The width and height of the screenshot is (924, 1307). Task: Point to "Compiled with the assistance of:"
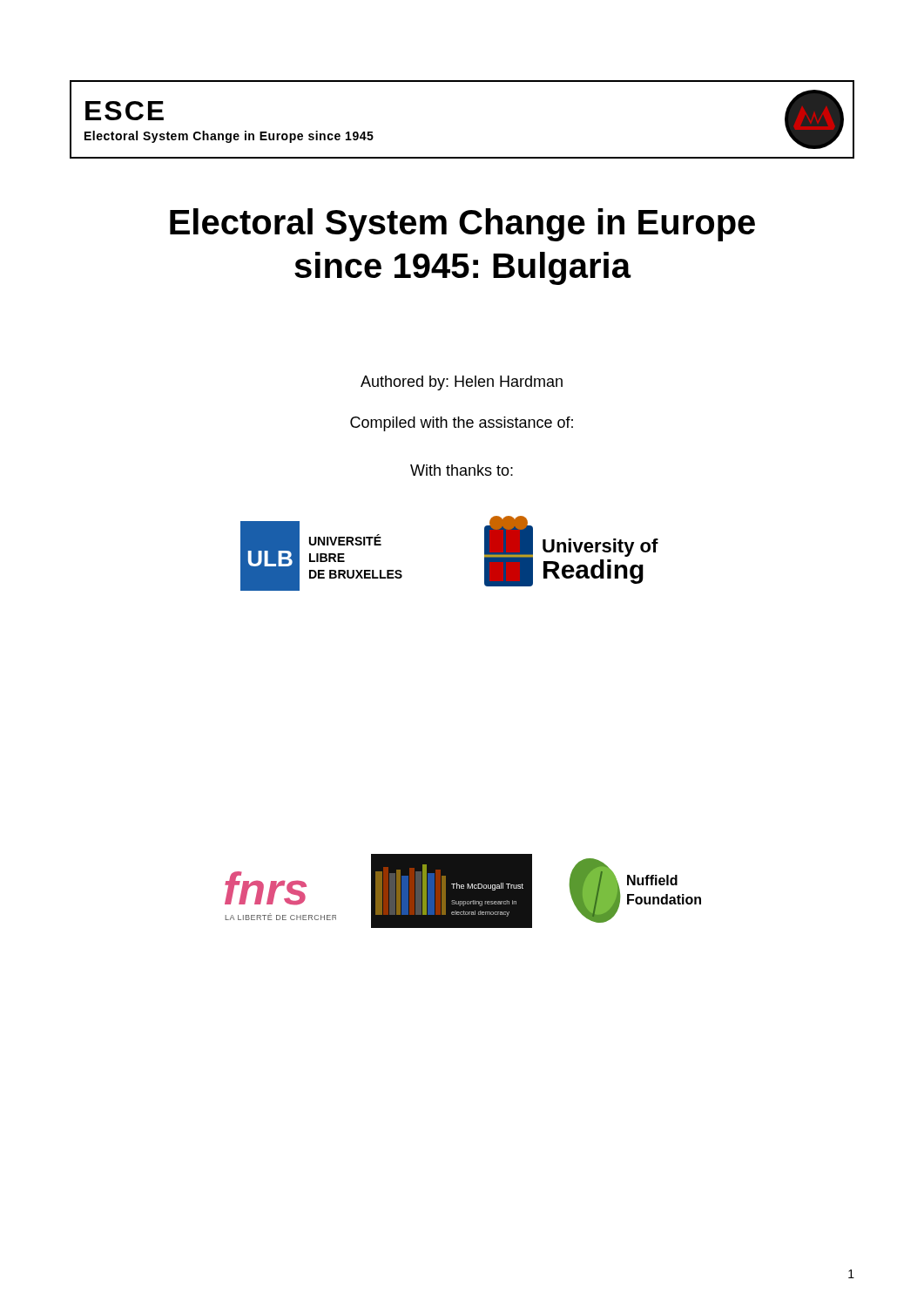(x=462, y=423)
